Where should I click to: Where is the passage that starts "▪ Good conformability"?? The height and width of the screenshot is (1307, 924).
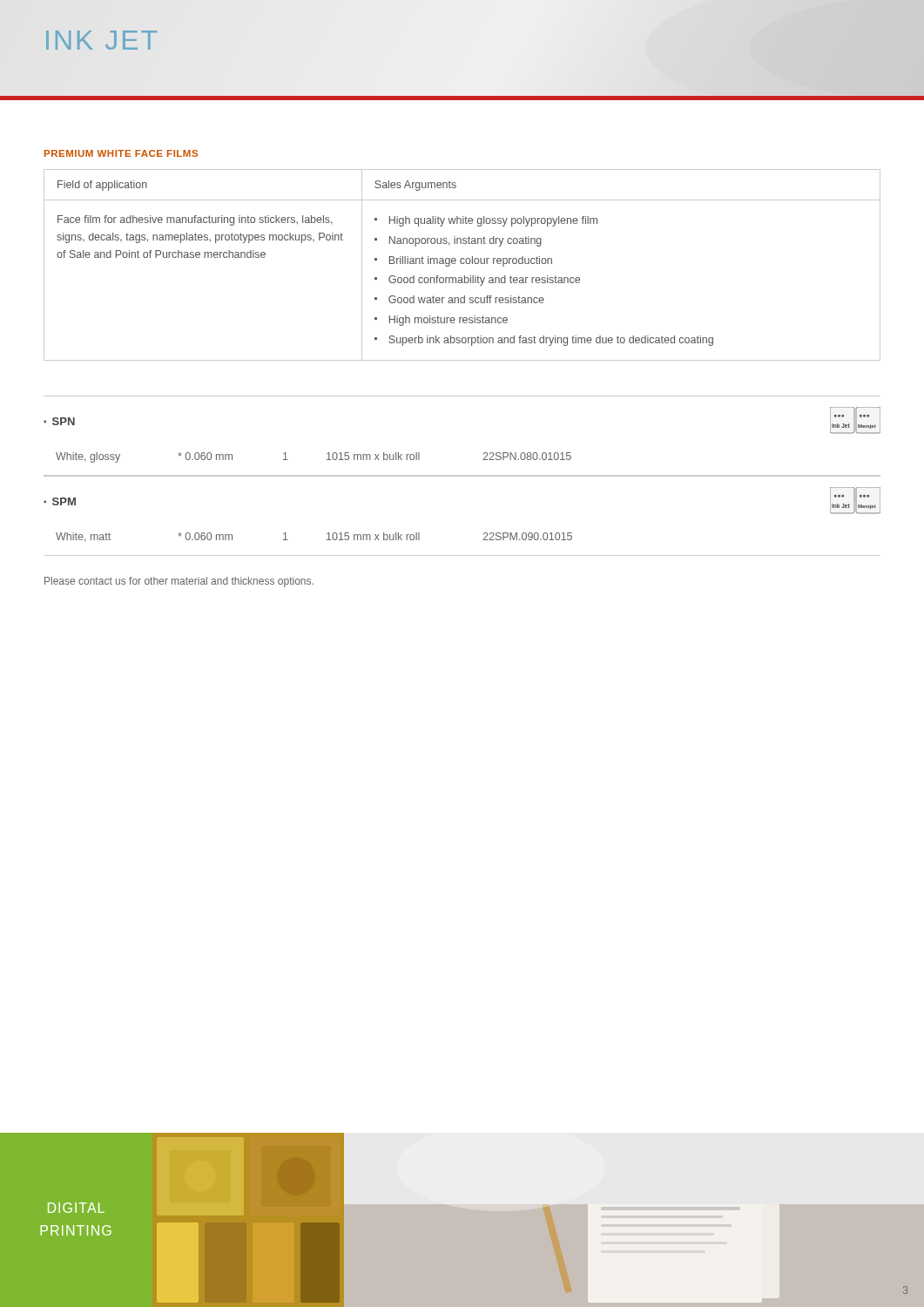(x=477, y=279)
